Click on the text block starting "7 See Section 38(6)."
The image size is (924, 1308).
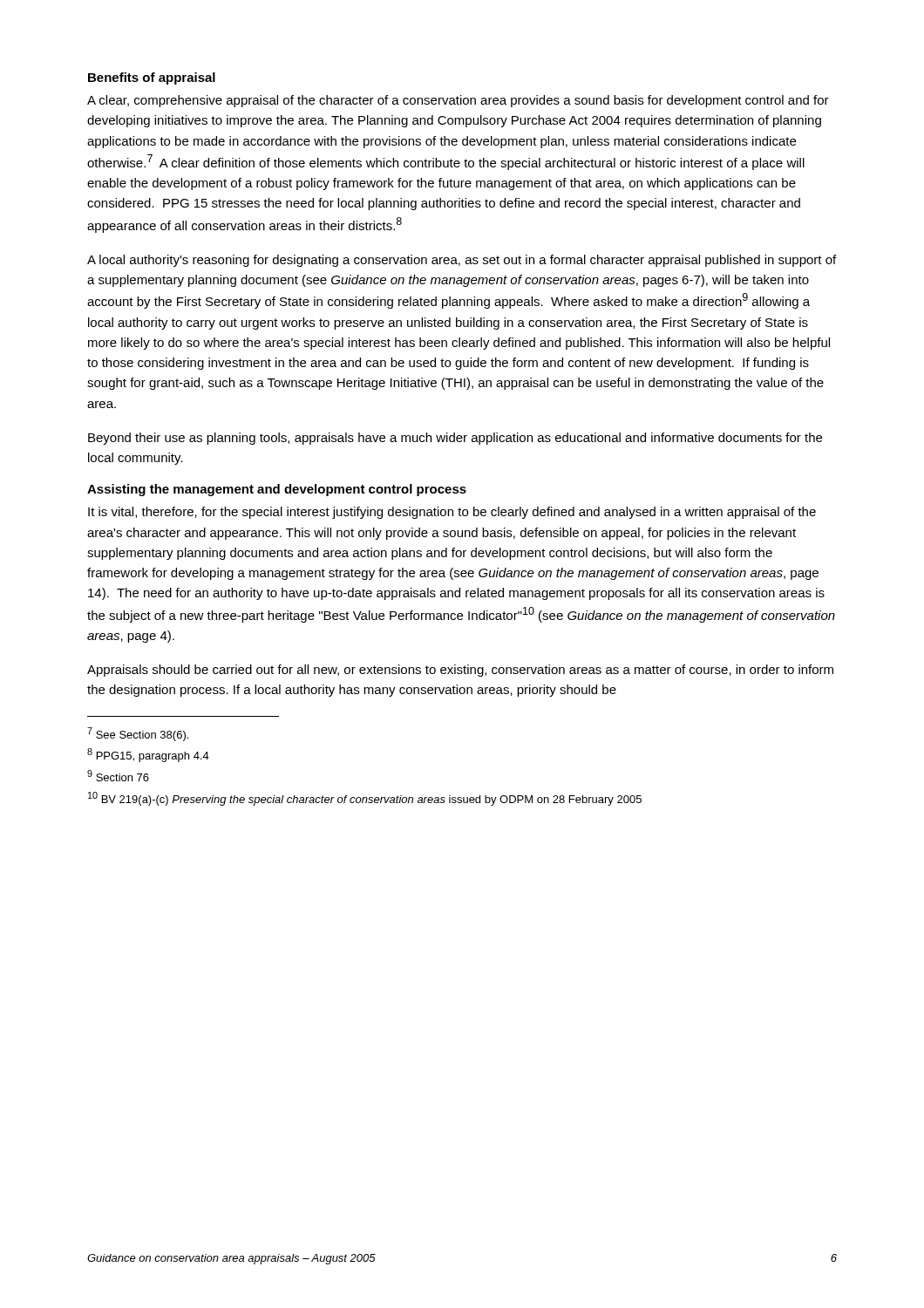click(x=138, y=733)
